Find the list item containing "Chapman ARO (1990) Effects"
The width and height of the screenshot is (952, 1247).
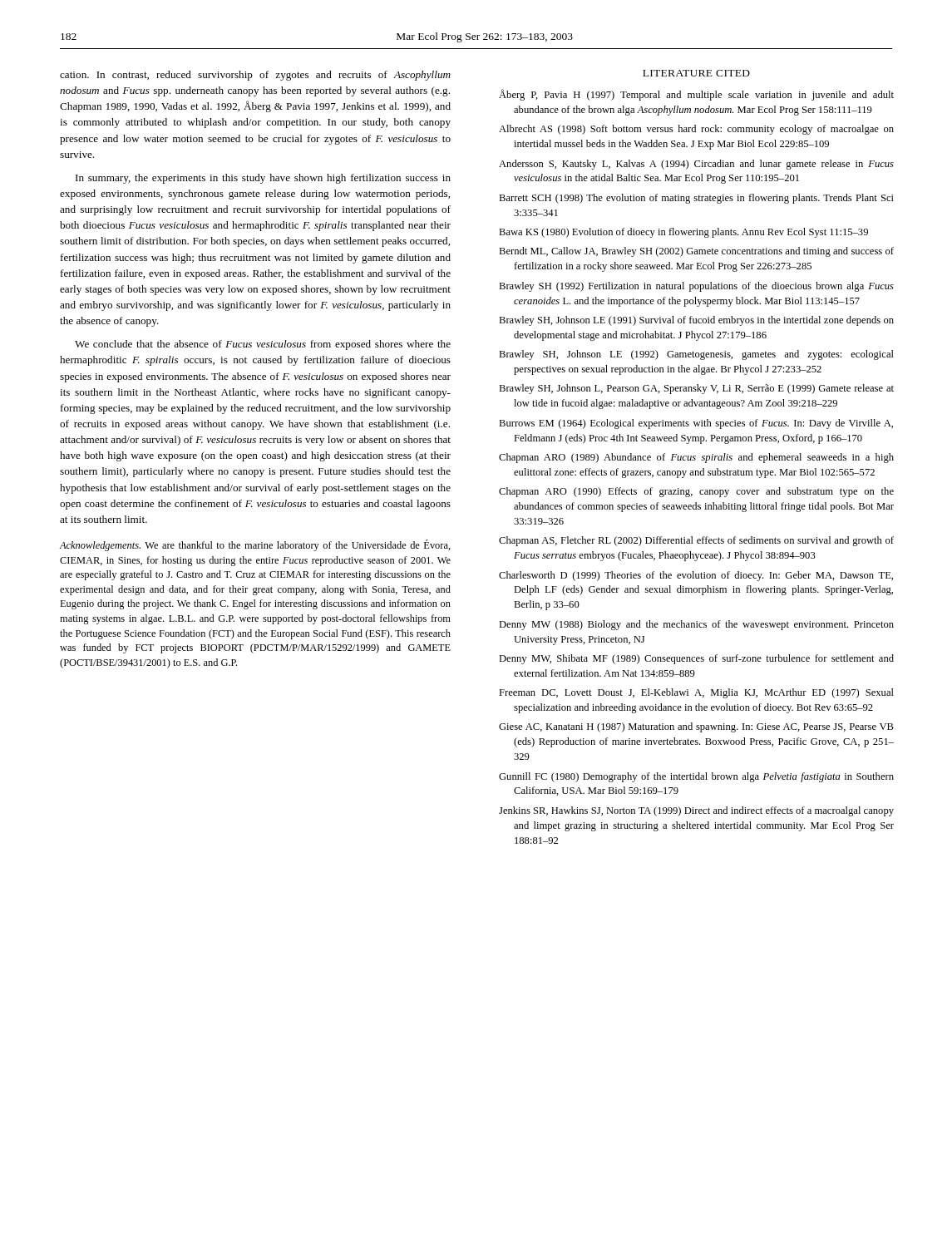tap(696, 506)
